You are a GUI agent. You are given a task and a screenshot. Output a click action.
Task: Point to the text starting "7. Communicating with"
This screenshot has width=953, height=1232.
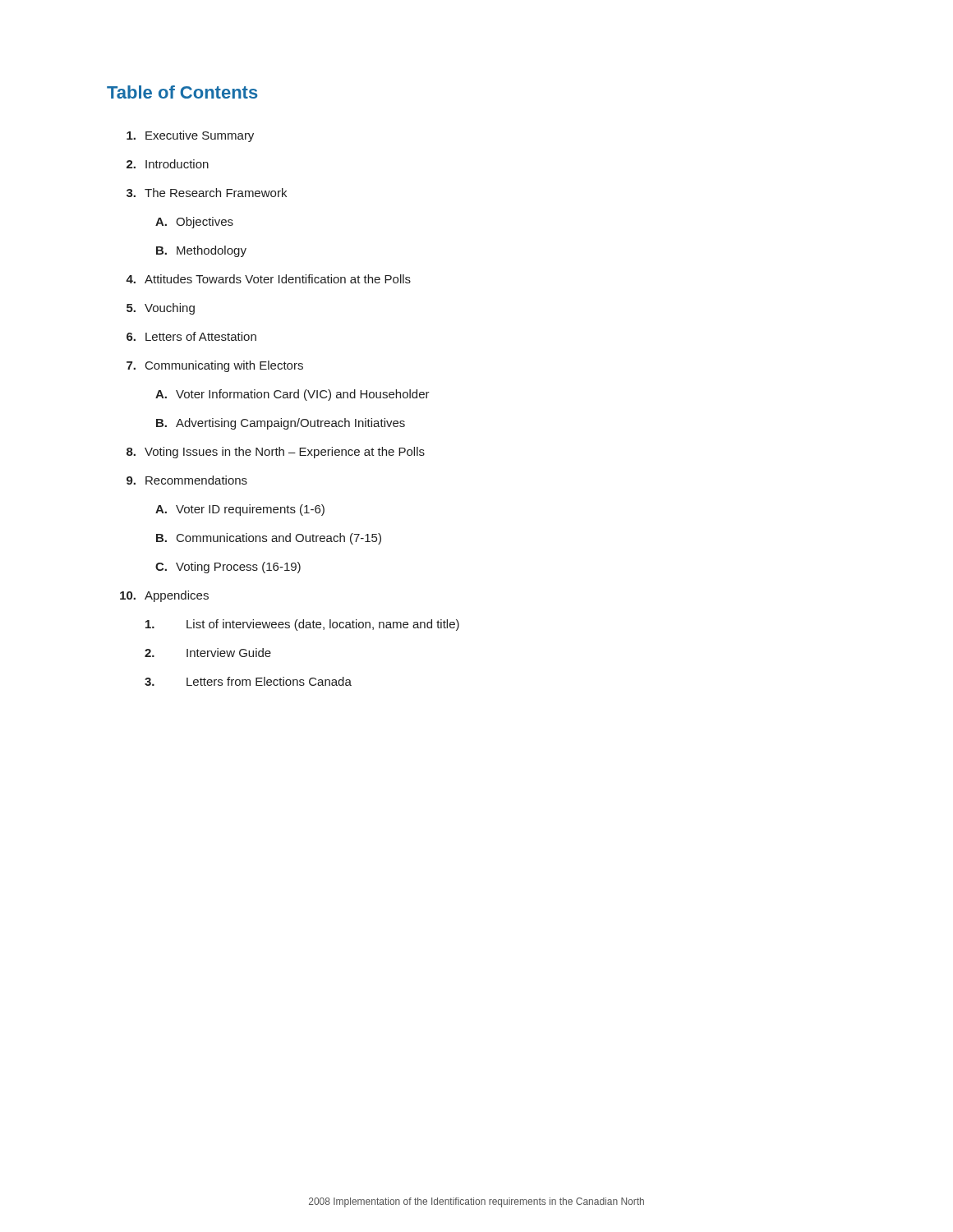coord(205,365)
